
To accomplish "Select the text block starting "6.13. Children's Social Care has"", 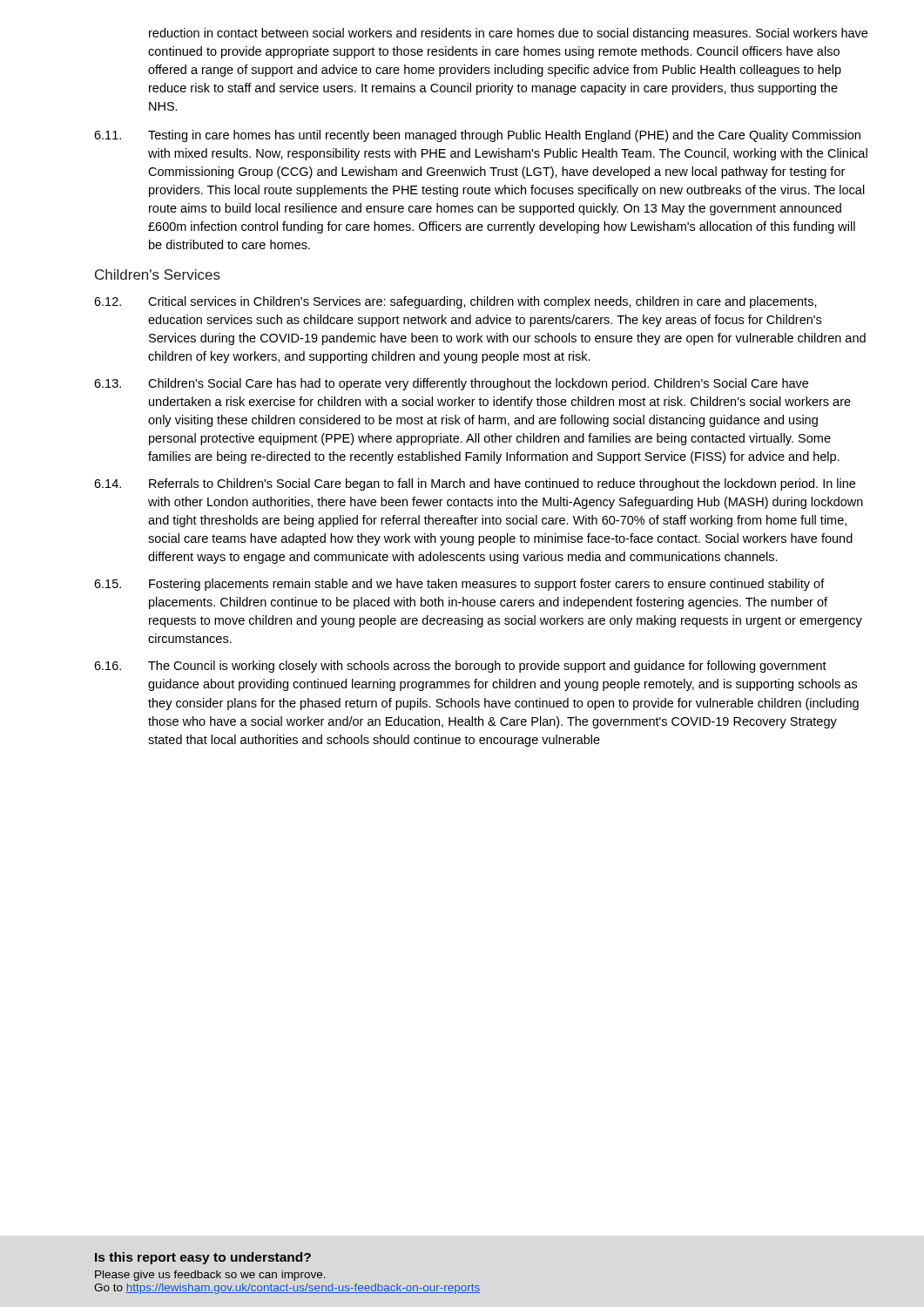I will click(x=482, y=421).
